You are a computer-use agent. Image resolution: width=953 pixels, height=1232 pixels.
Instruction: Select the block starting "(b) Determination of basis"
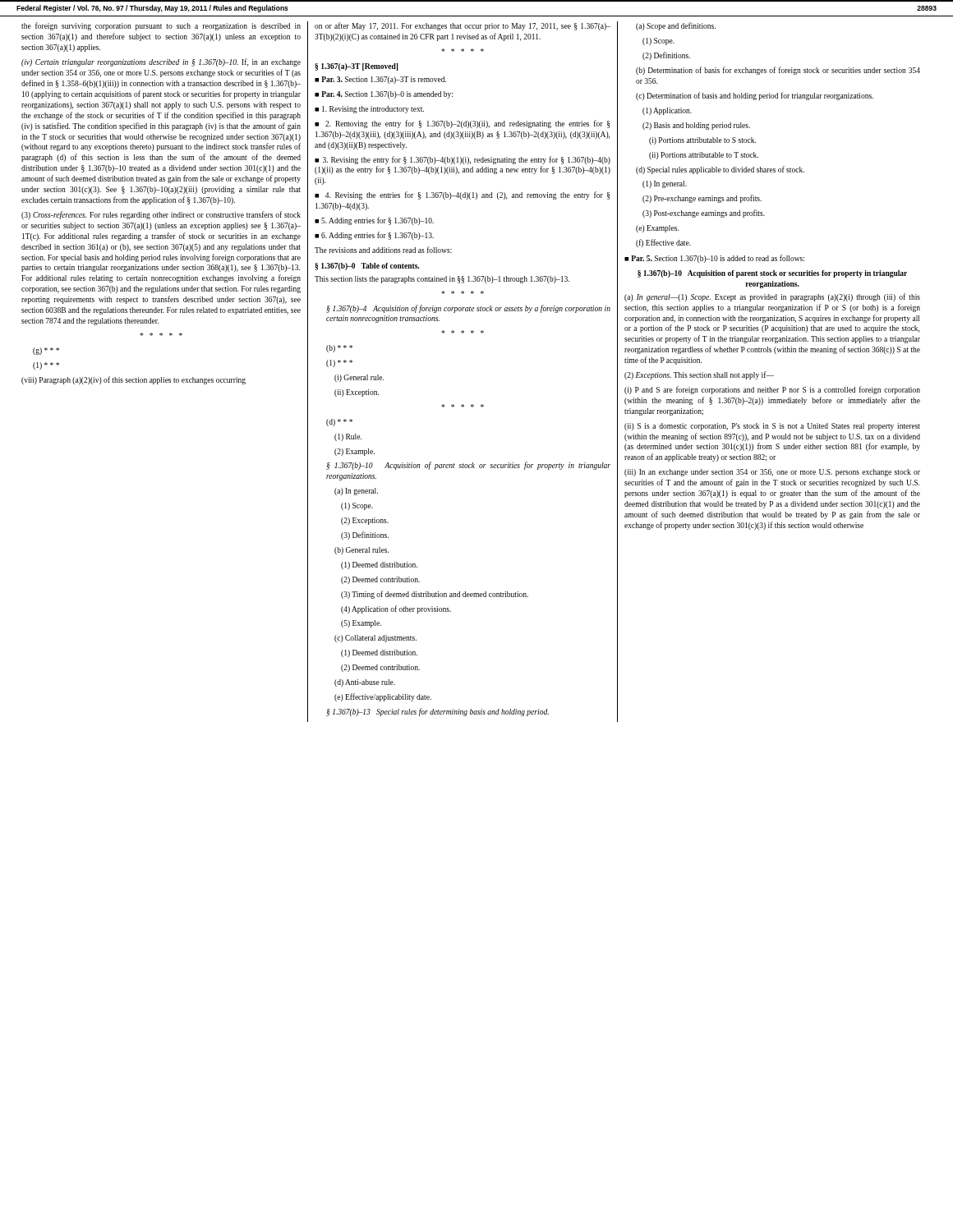[778, 77]
